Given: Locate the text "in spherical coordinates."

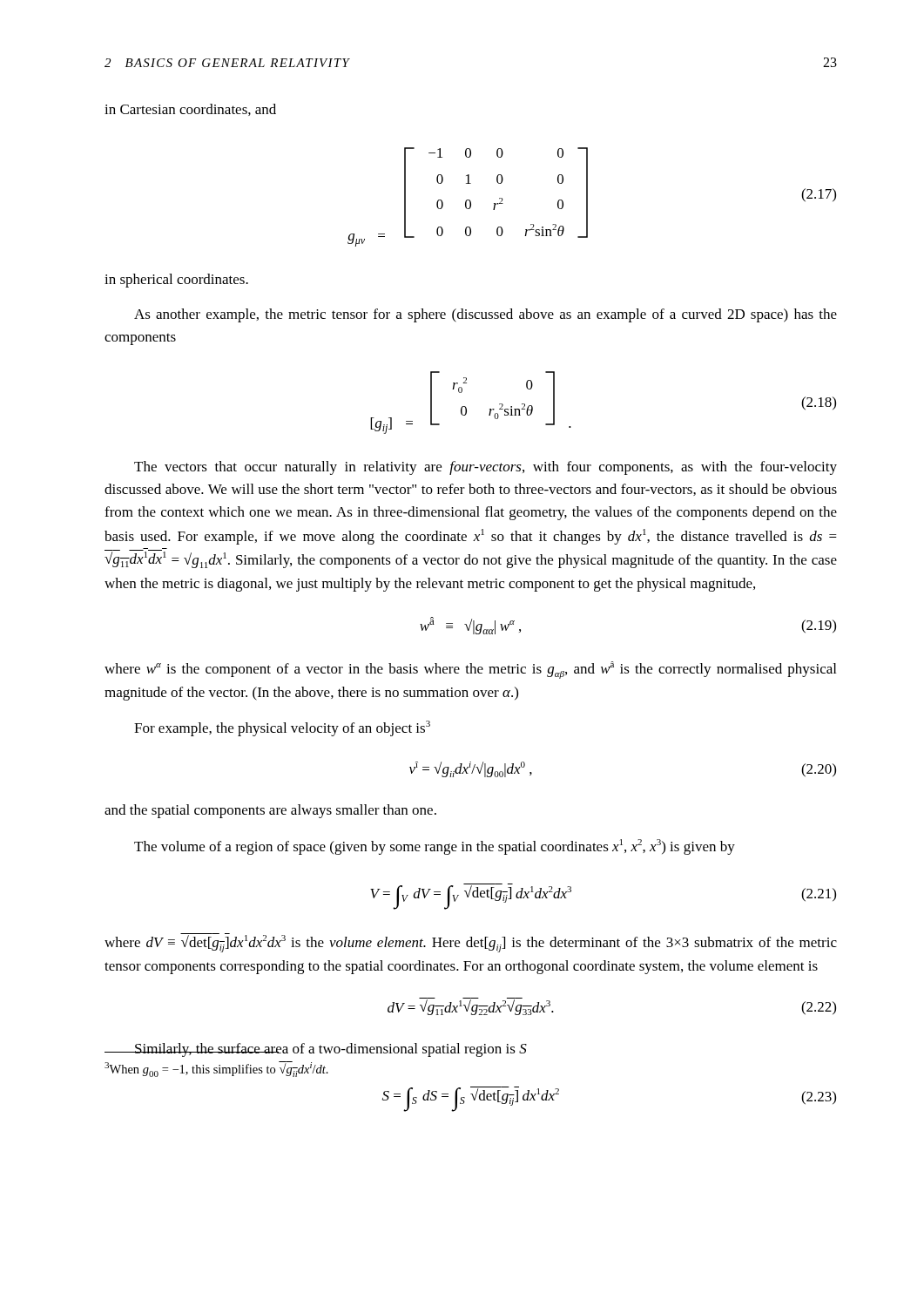Looking at the screenshot, I should [177, 279].
